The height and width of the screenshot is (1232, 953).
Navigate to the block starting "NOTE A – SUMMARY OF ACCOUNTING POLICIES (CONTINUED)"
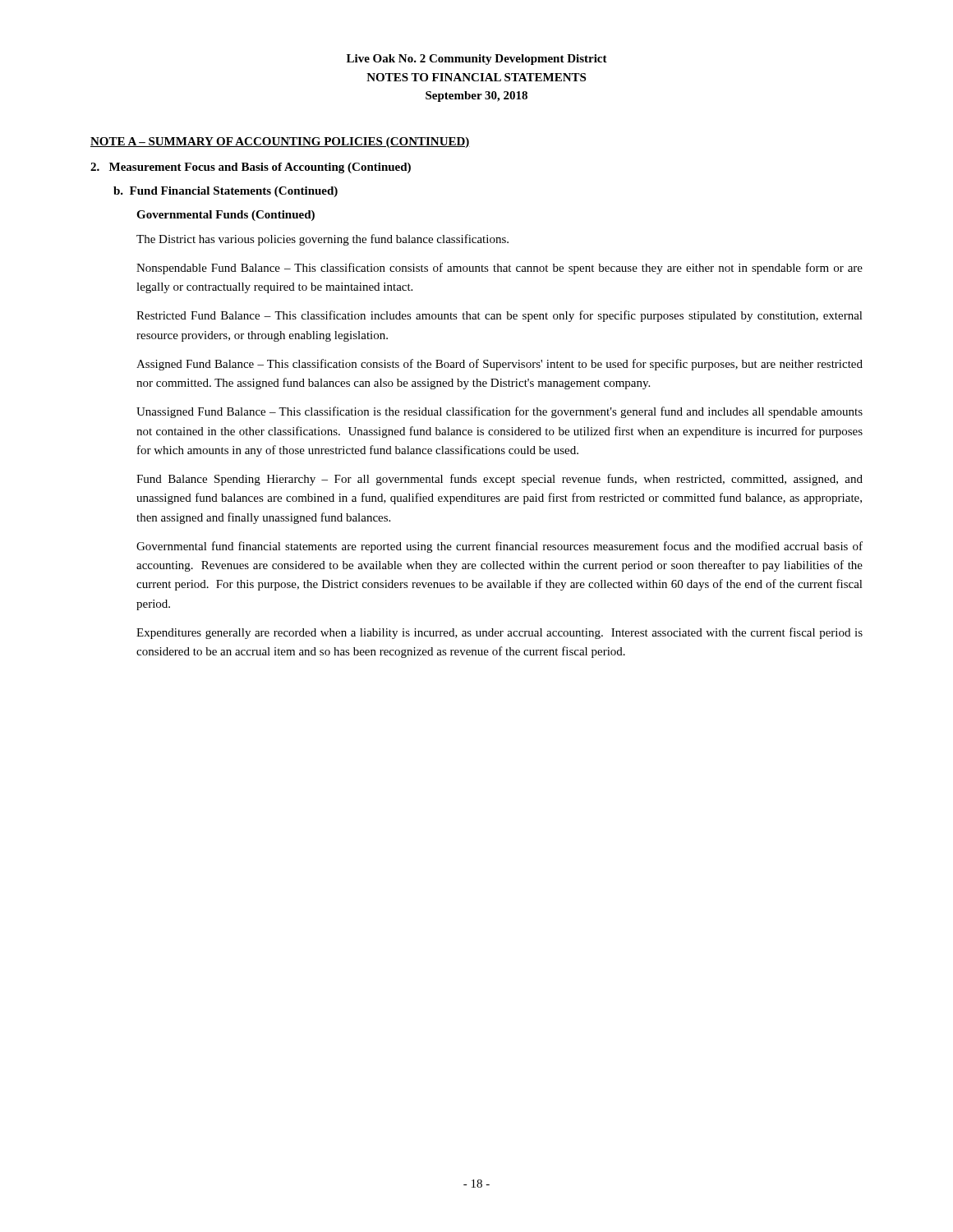(x=280, y=141)
